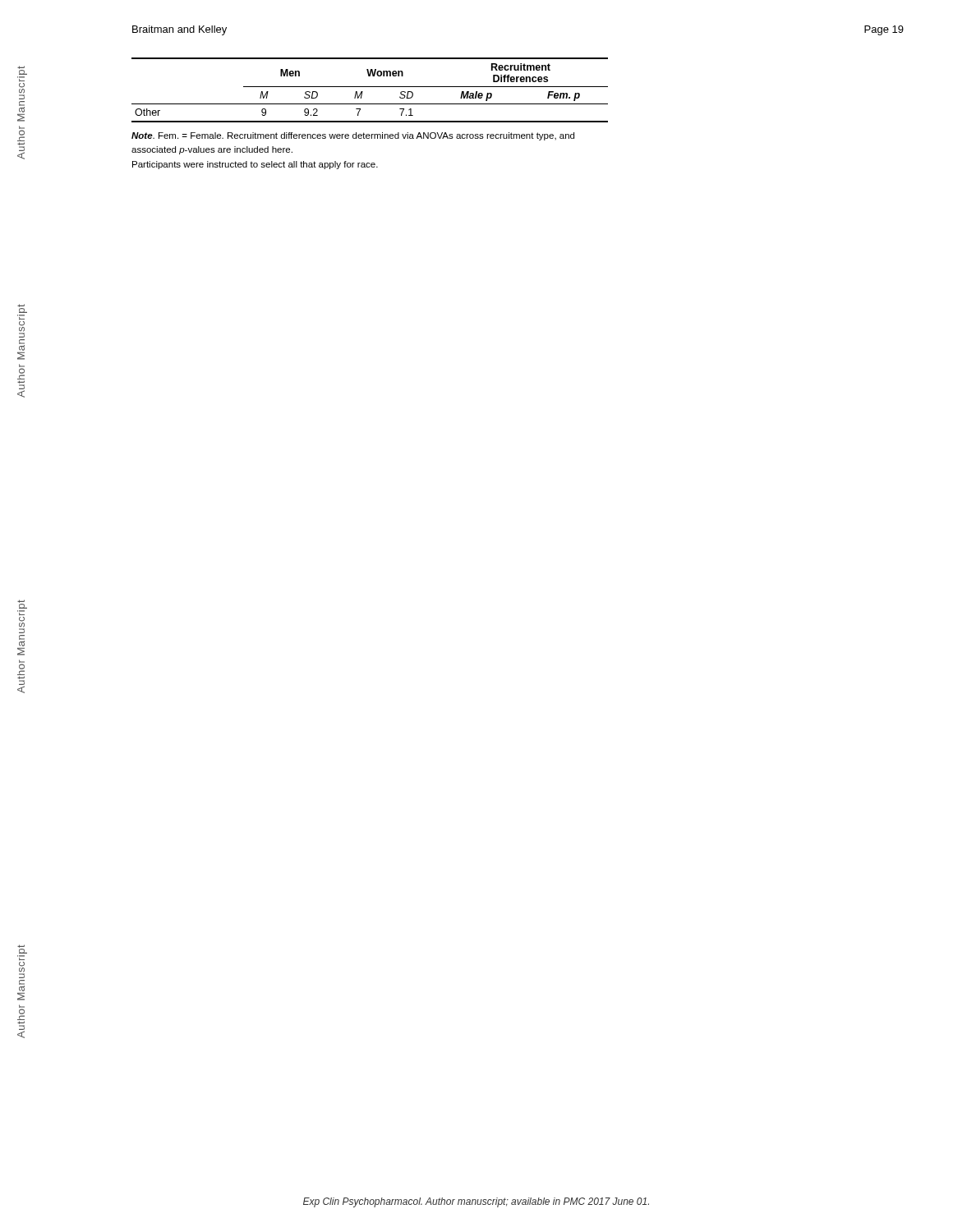Screen dimensions: 1232x953
Task: Find a table
Action: (x=518, y=90)
